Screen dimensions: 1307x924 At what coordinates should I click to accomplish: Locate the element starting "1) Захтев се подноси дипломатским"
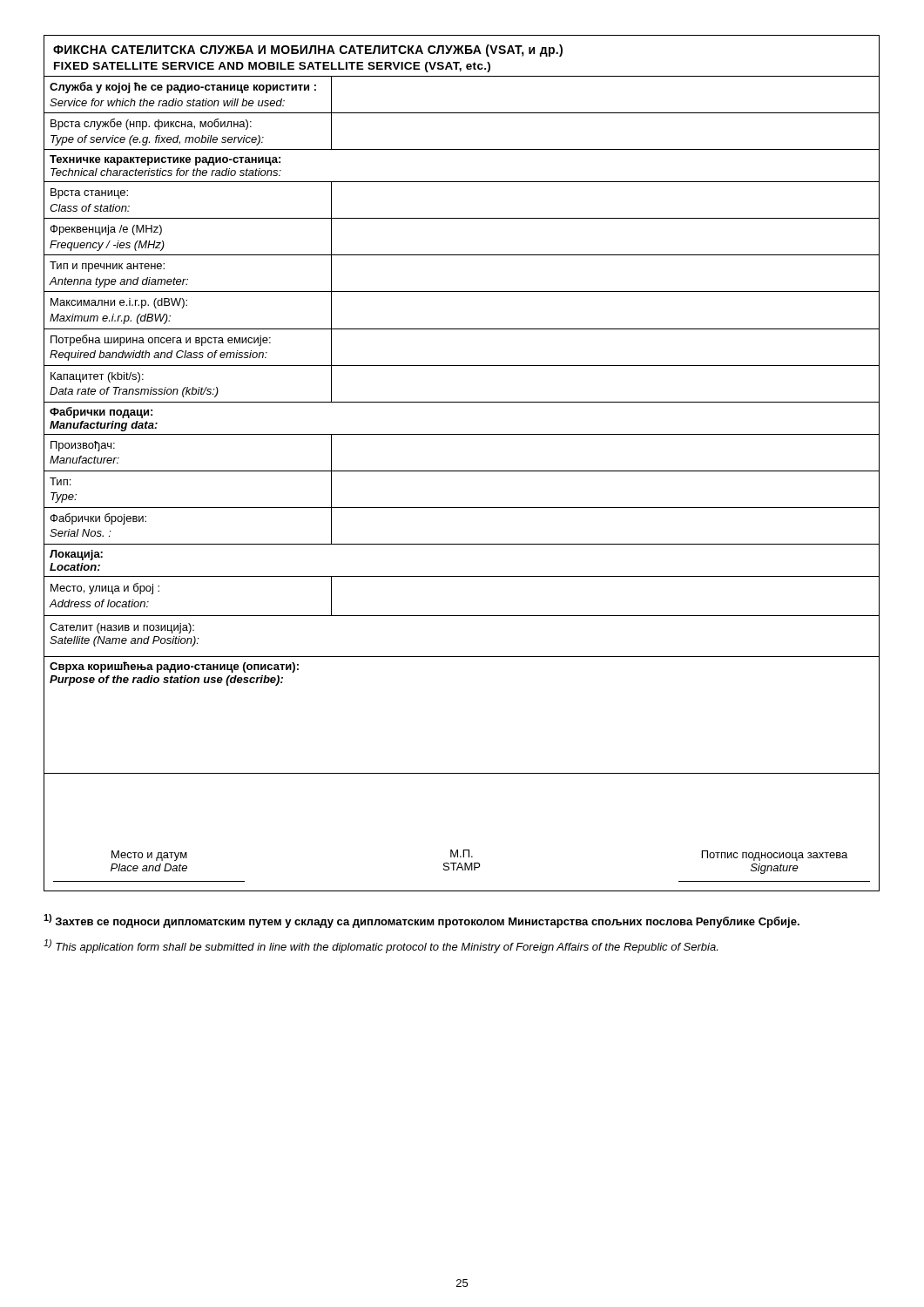click(422, 920)
